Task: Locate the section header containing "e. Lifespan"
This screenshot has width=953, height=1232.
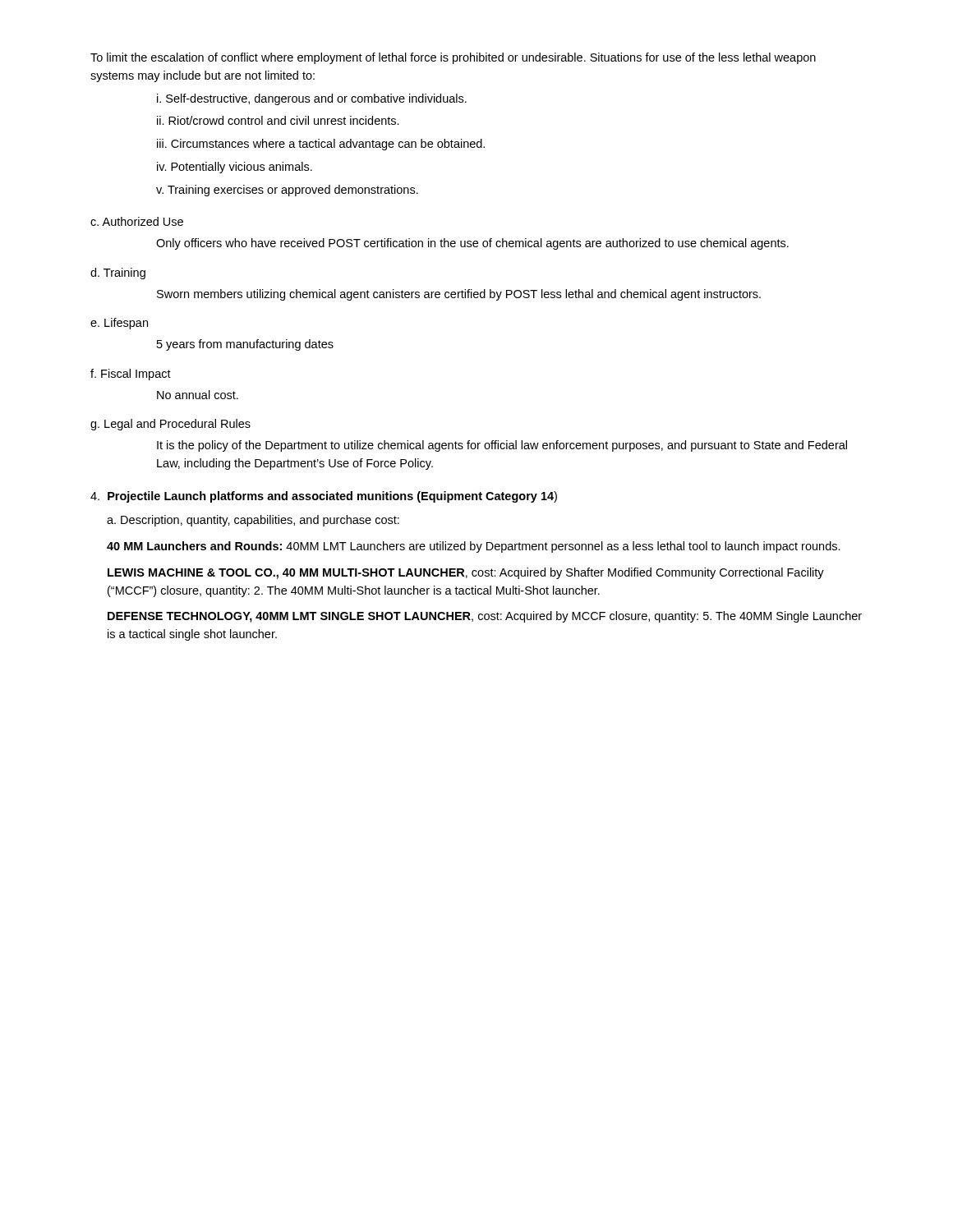Action: pyautogui.click(x=120, y=323)
